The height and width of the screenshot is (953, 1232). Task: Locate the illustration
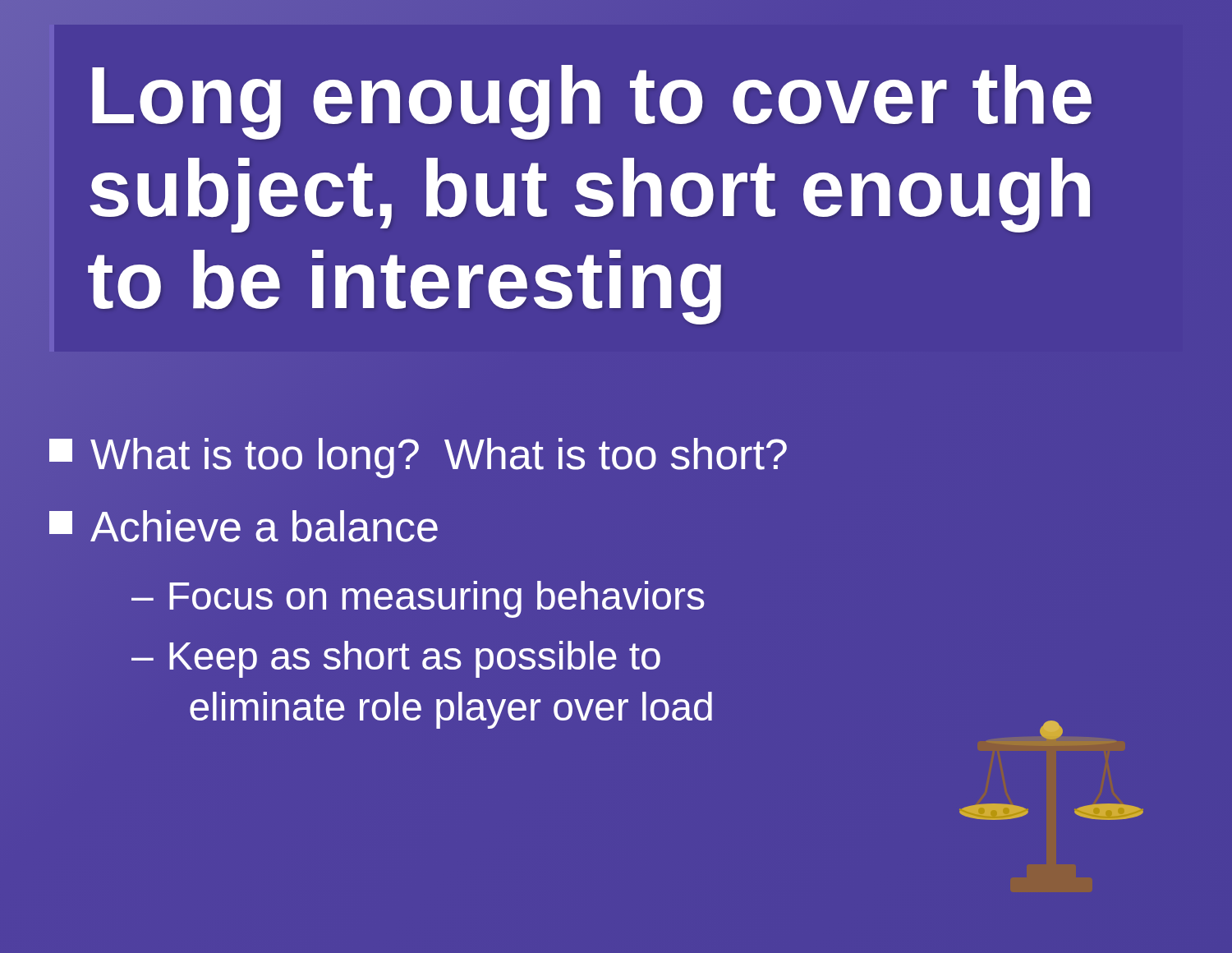coord(1051,789)
